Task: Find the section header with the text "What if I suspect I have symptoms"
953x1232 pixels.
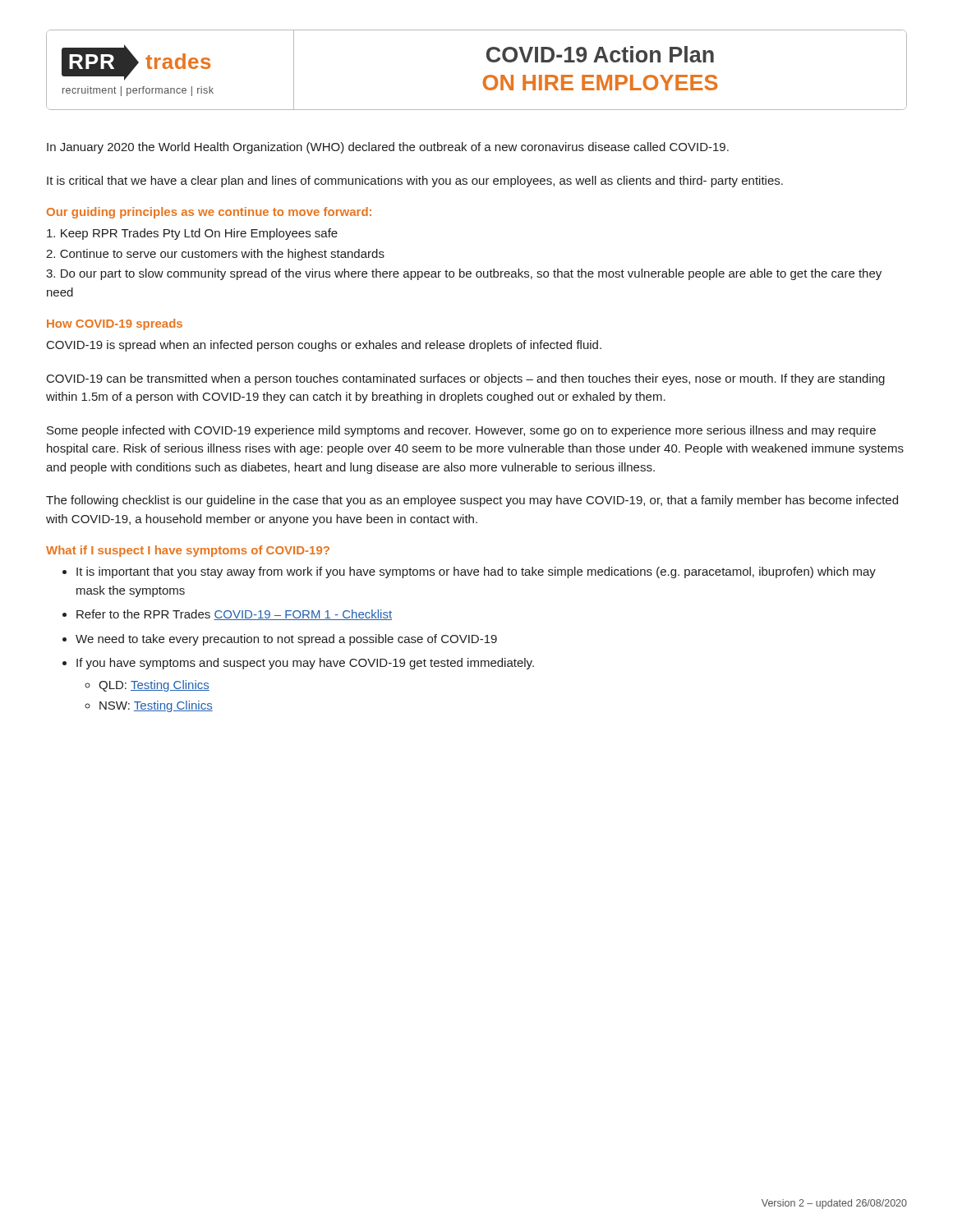Action: click(x=188, y=550)
